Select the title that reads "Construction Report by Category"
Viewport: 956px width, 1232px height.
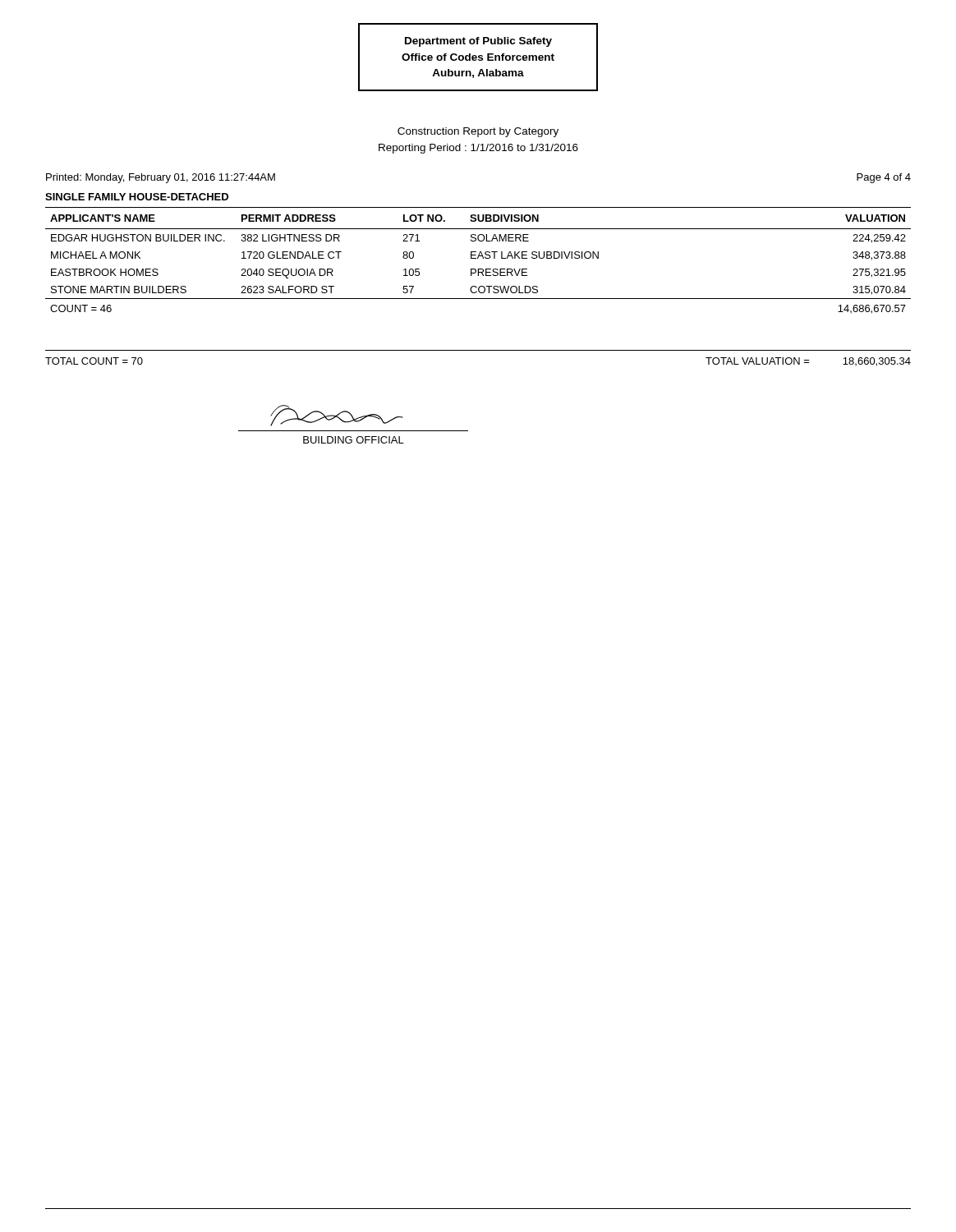(478, 131)
